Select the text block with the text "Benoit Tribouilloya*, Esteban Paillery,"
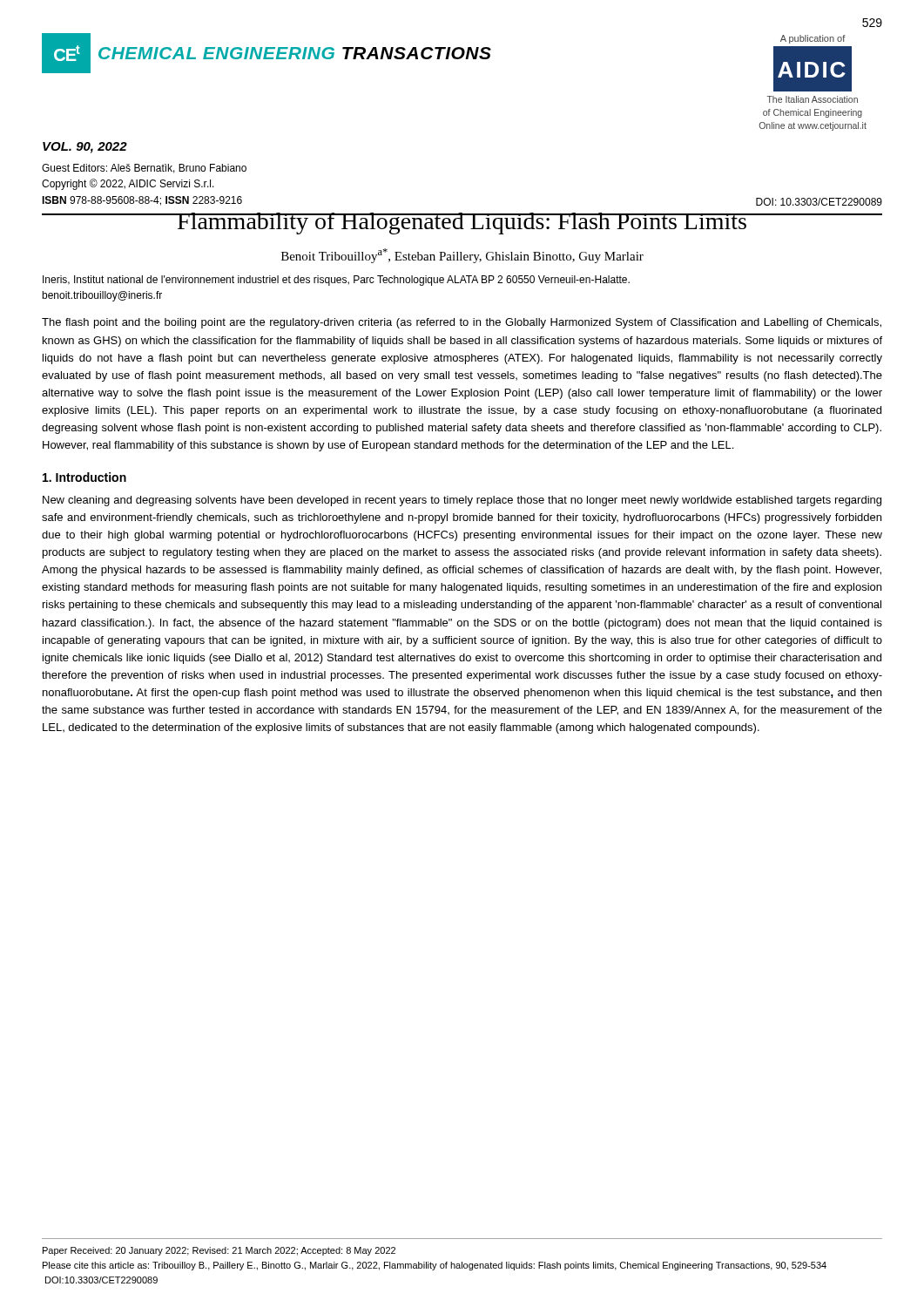The image size is (924, 1307). click(x=462, y=254)
